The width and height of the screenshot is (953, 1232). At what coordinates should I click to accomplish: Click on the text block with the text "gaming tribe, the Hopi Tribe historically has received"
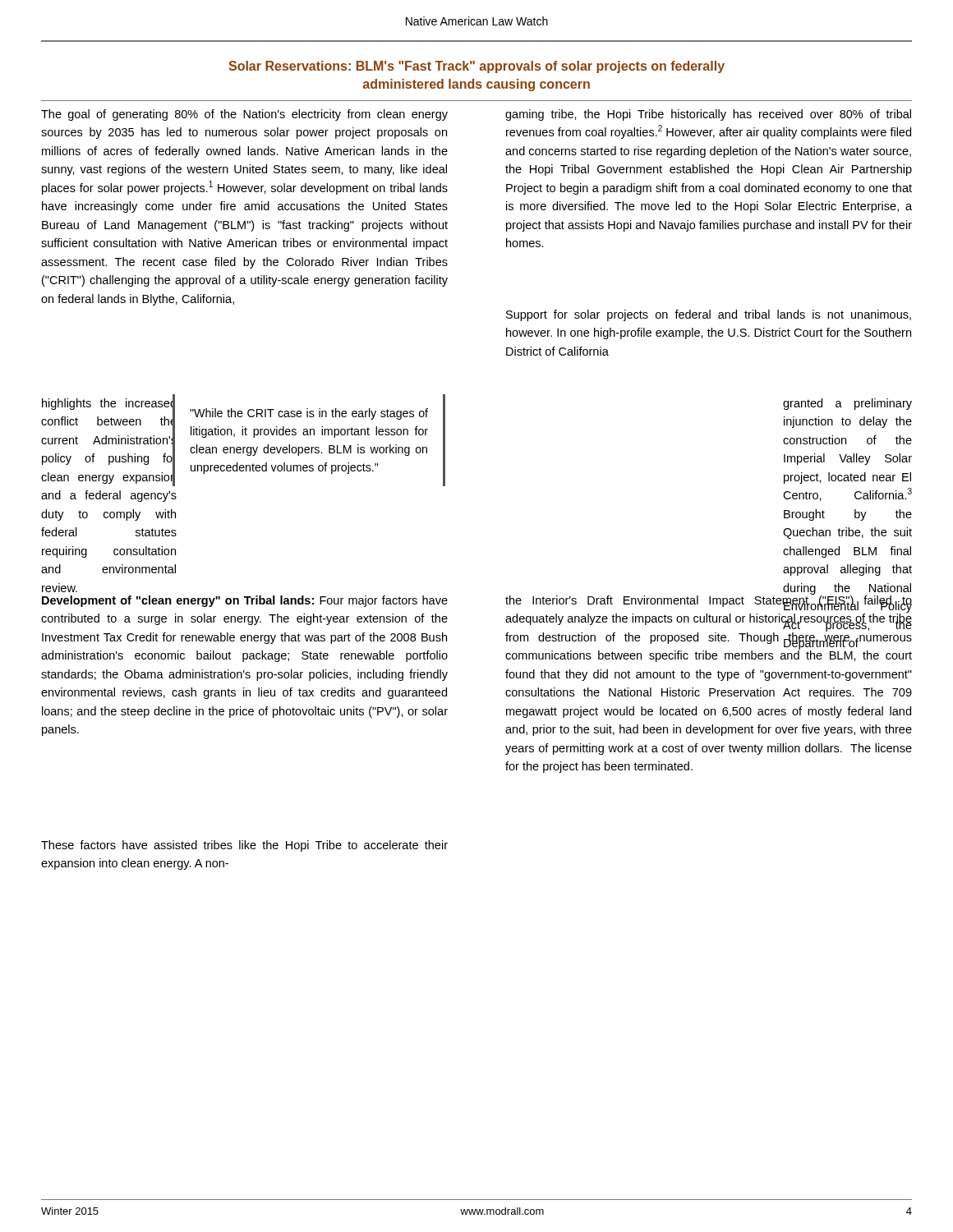(x=709, y=179)
